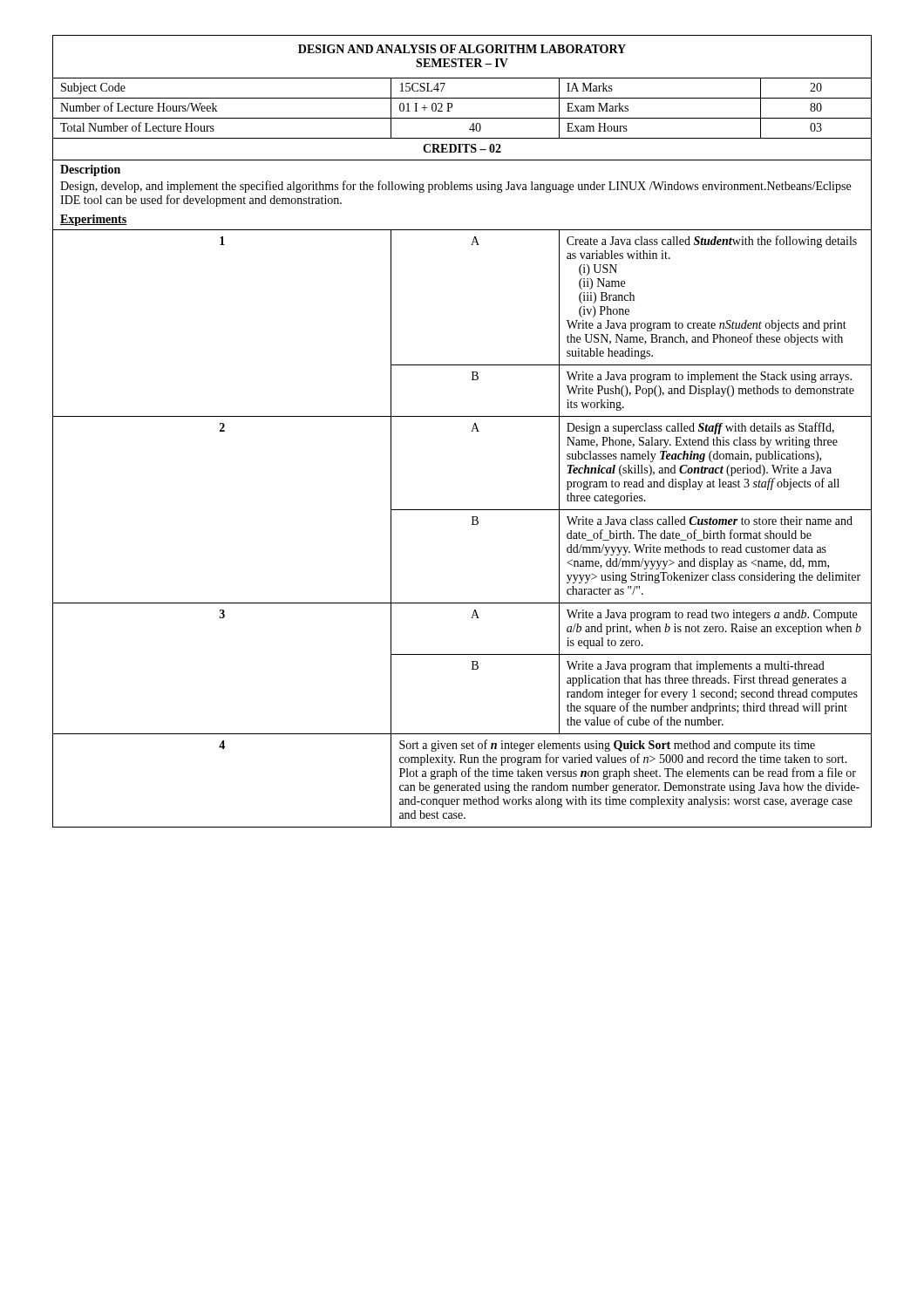Click on the block starting "Write a Java program that implements"
Screen dimensions: 1308x924
click(x=712, y=694)
